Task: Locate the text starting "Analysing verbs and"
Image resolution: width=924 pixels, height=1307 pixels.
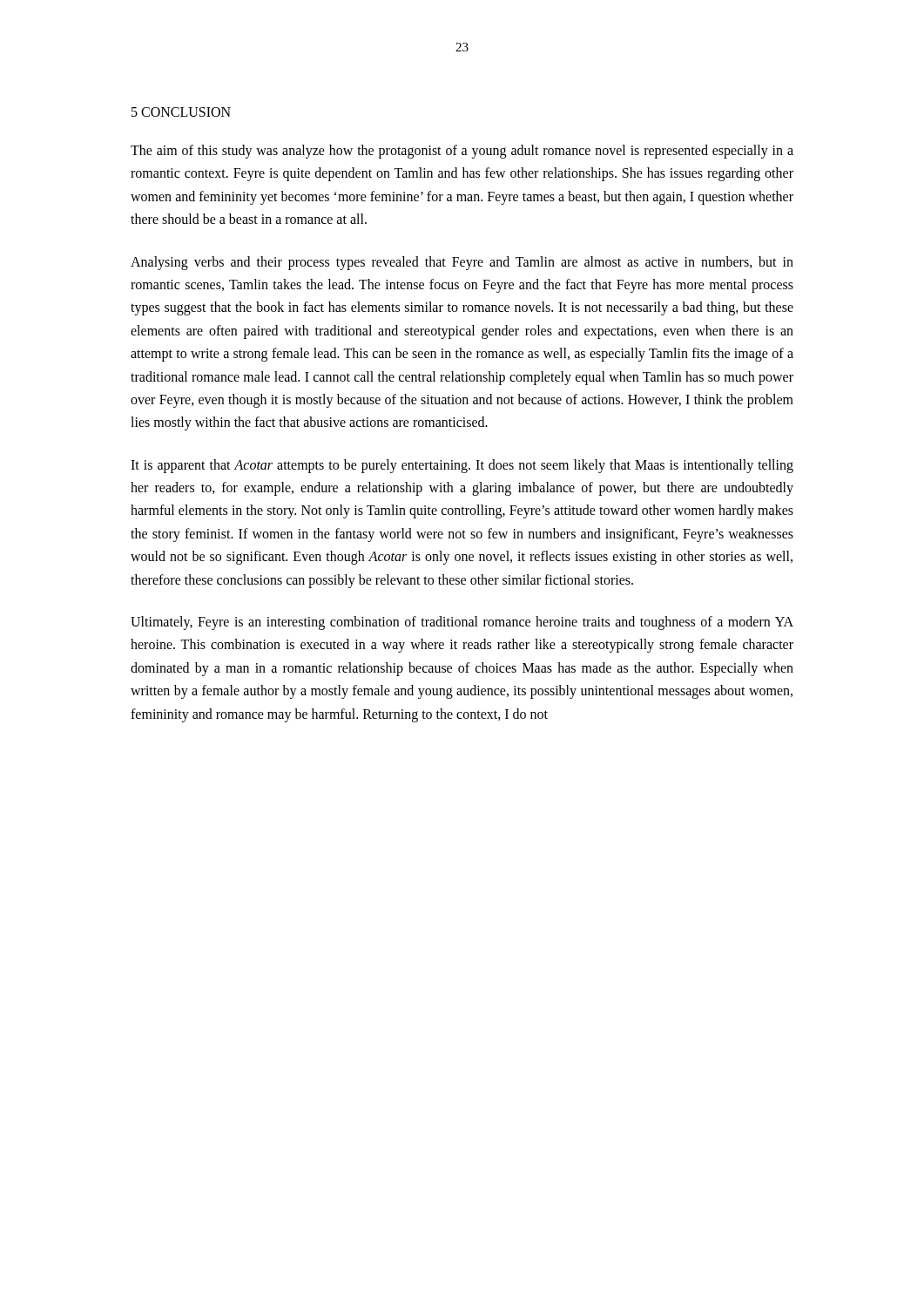Action: pos(462,342)
